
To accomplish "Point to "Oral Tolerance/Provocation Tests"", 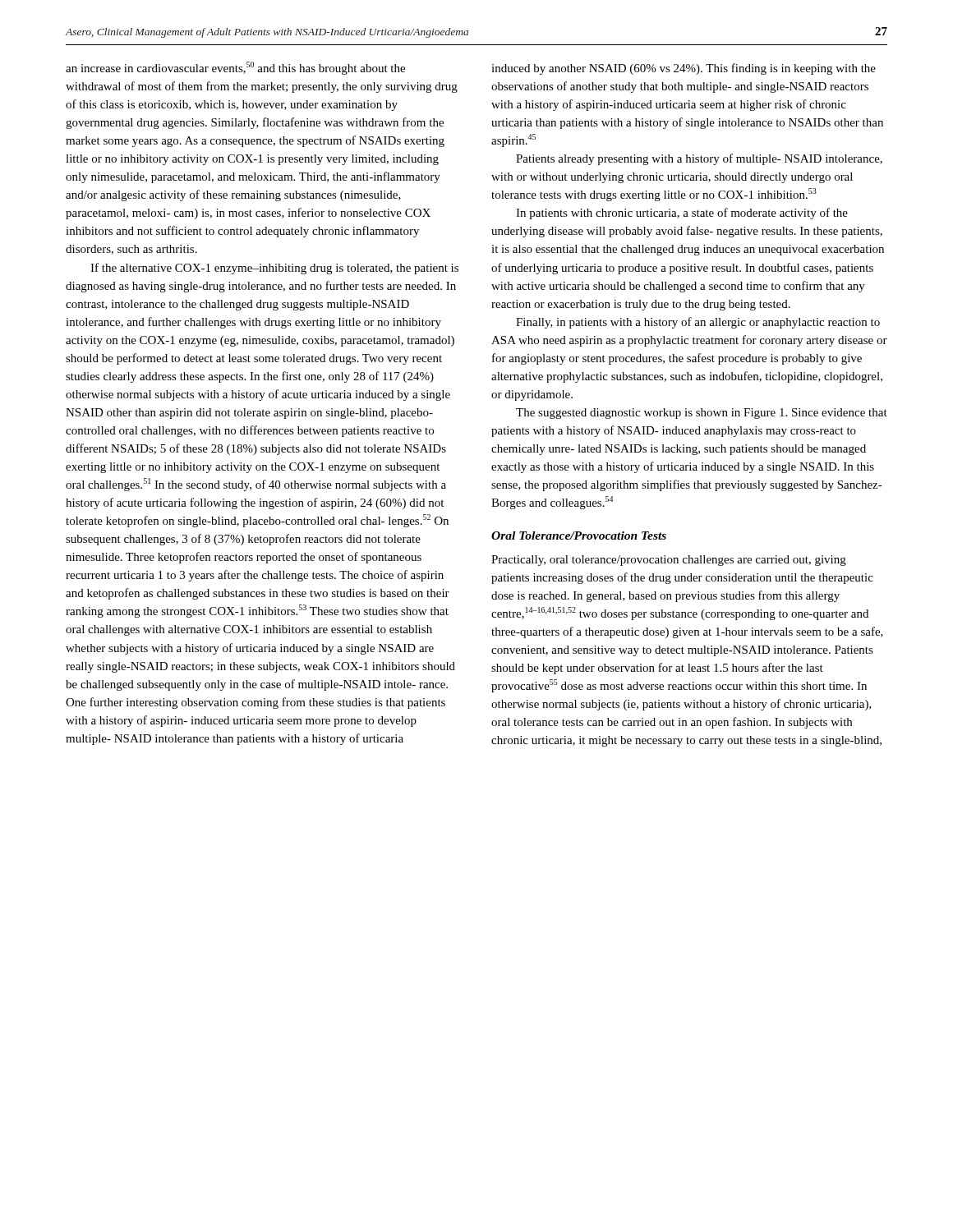I will coord(579,535).
